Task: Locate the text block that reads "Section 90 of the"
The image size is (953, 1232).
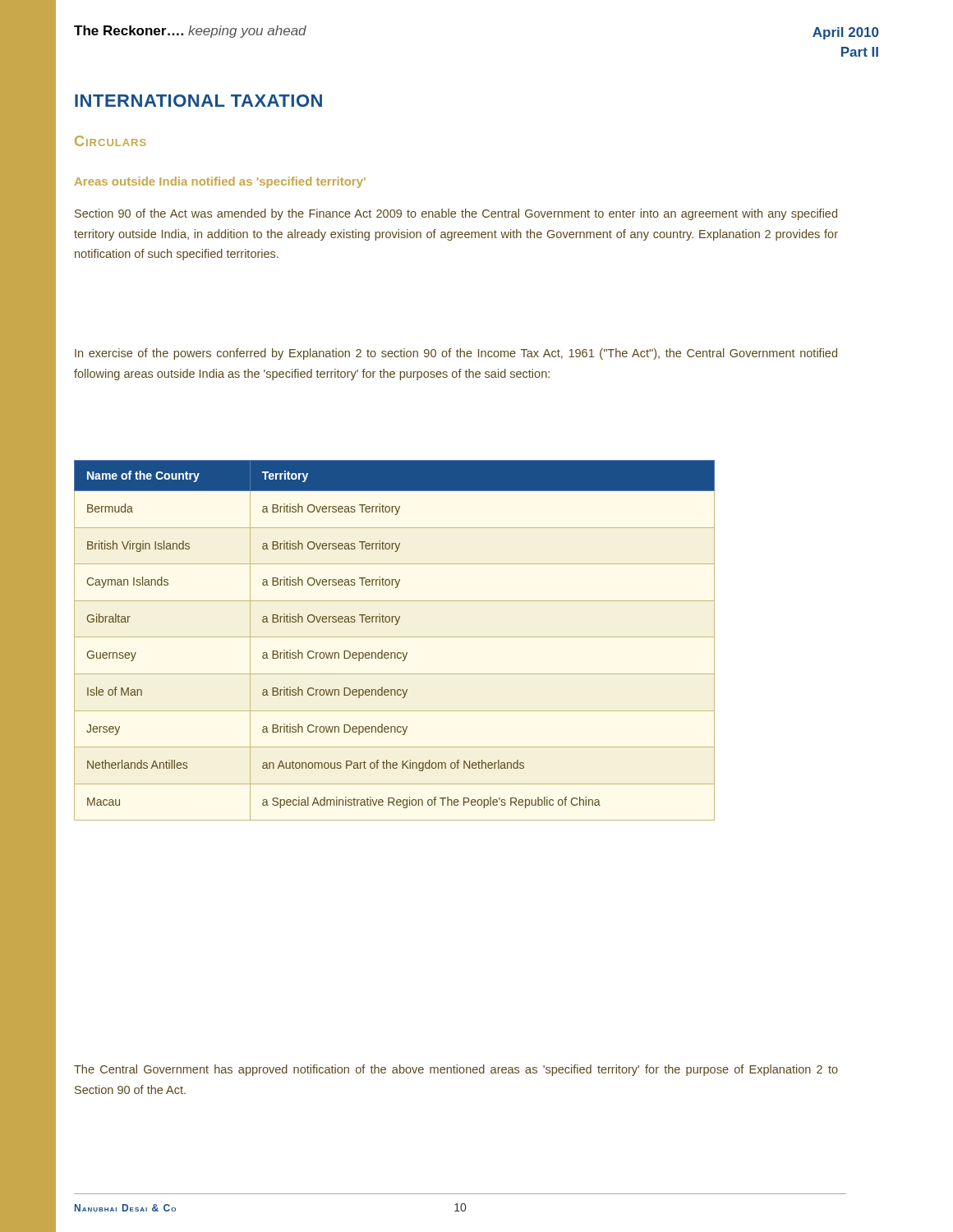Action: pos(456,234)
